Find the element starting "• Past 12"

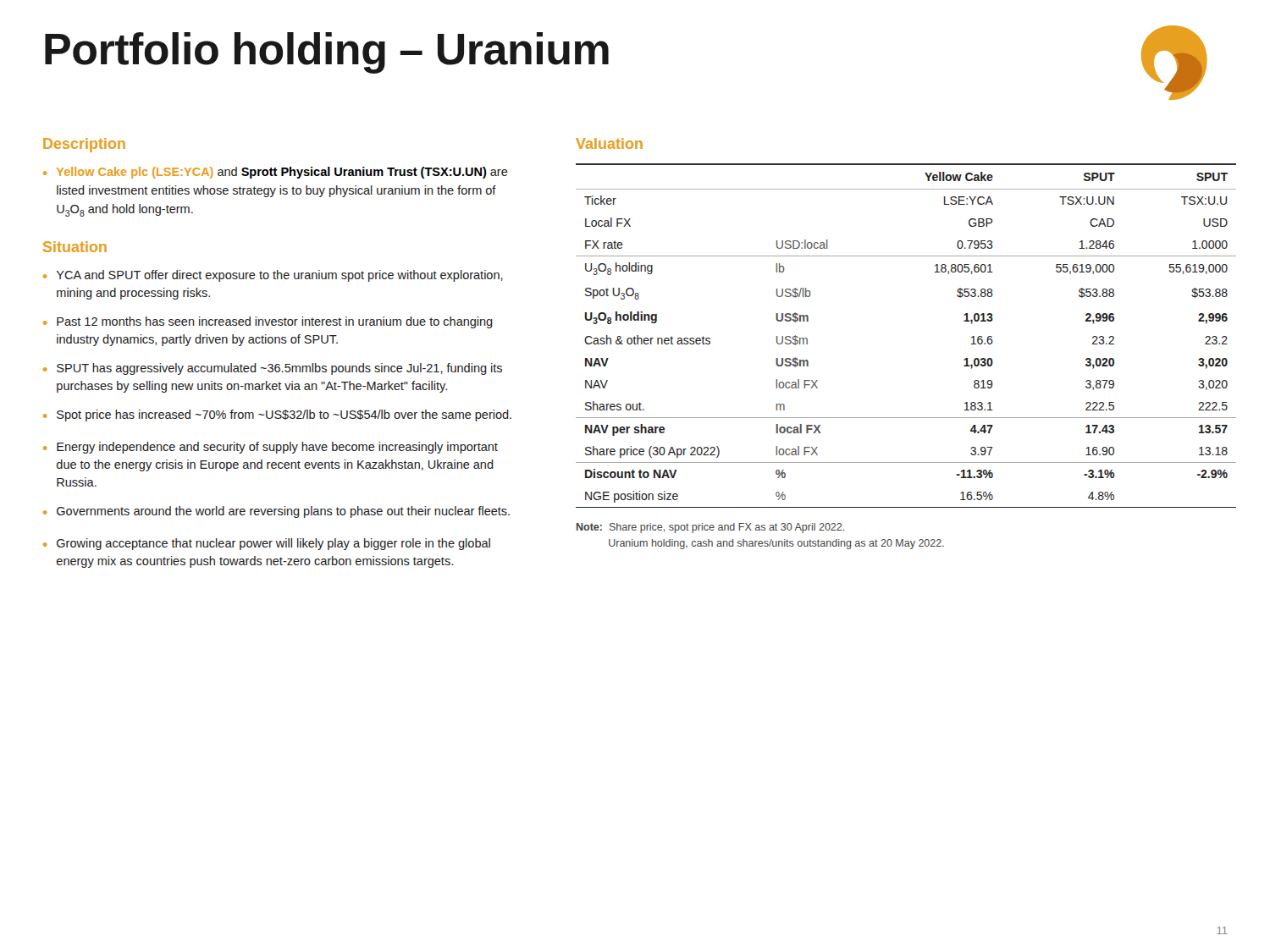pos(279,331)
